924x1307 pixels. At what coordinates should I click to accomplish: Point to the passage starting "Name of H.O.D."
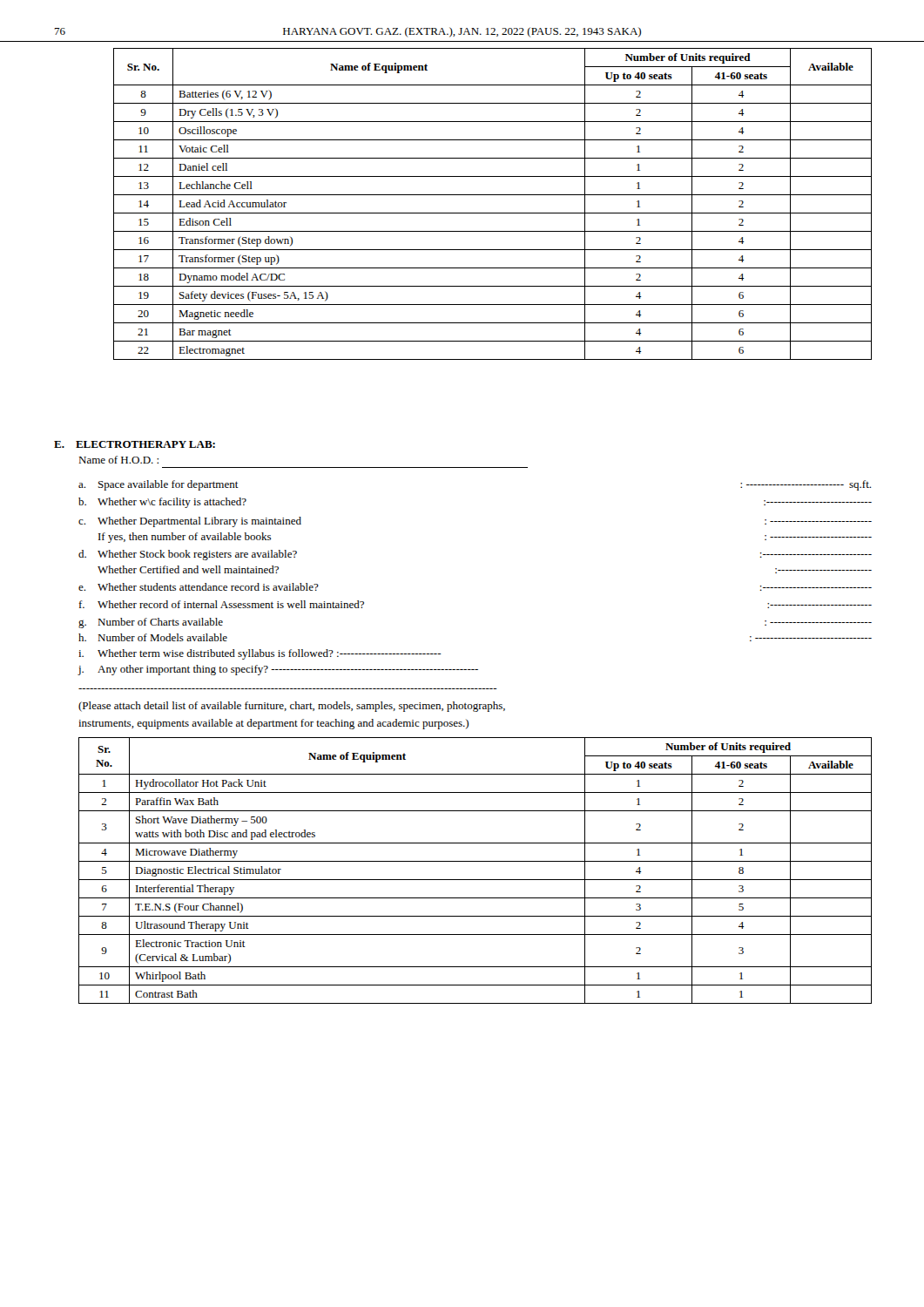pos(303,461)
